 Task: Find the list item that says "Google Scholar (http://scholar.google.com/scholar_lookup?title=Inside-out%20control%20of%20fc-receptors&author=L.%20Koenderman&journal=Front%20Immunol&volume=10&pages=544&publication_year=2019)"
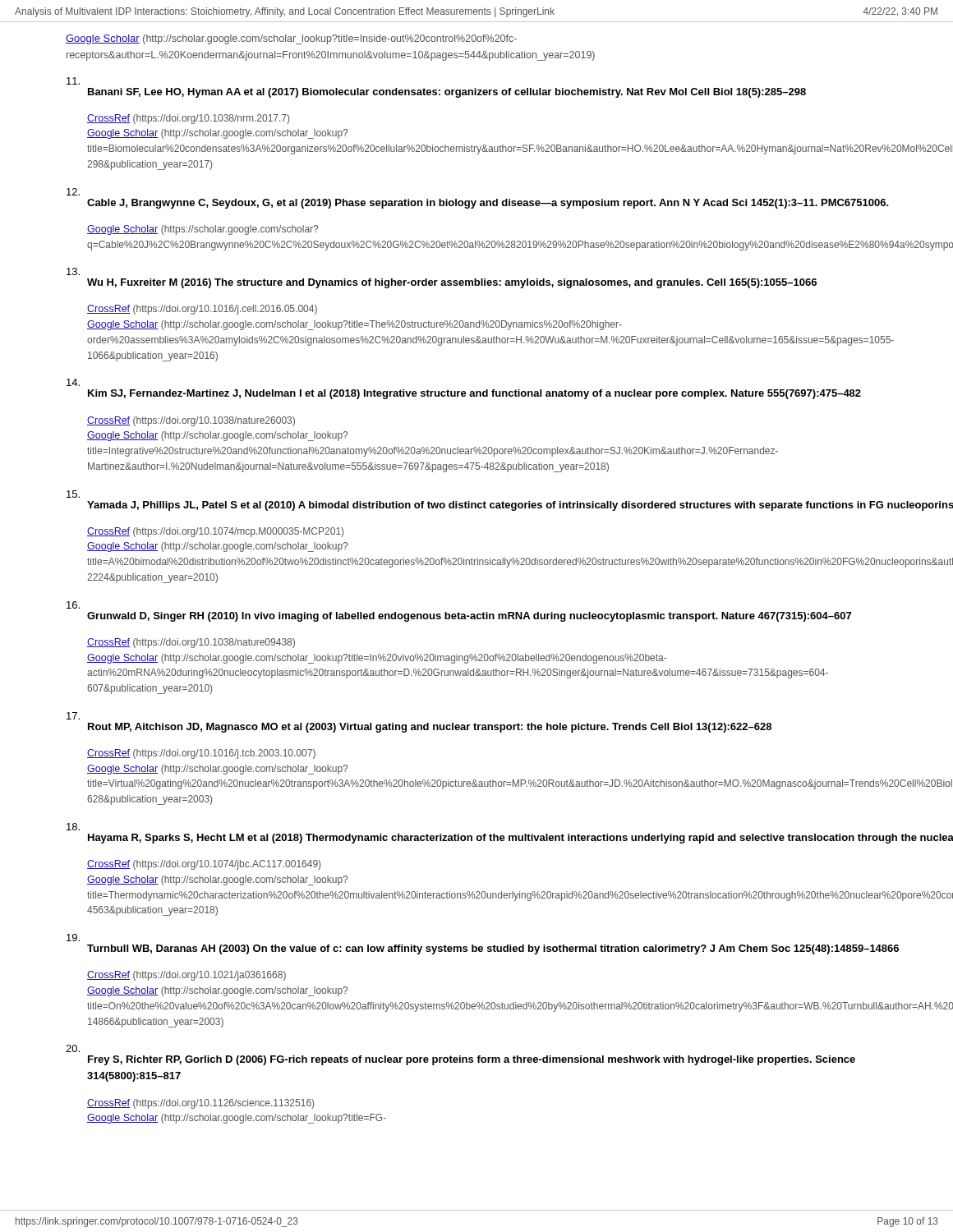tap(331, 46)
